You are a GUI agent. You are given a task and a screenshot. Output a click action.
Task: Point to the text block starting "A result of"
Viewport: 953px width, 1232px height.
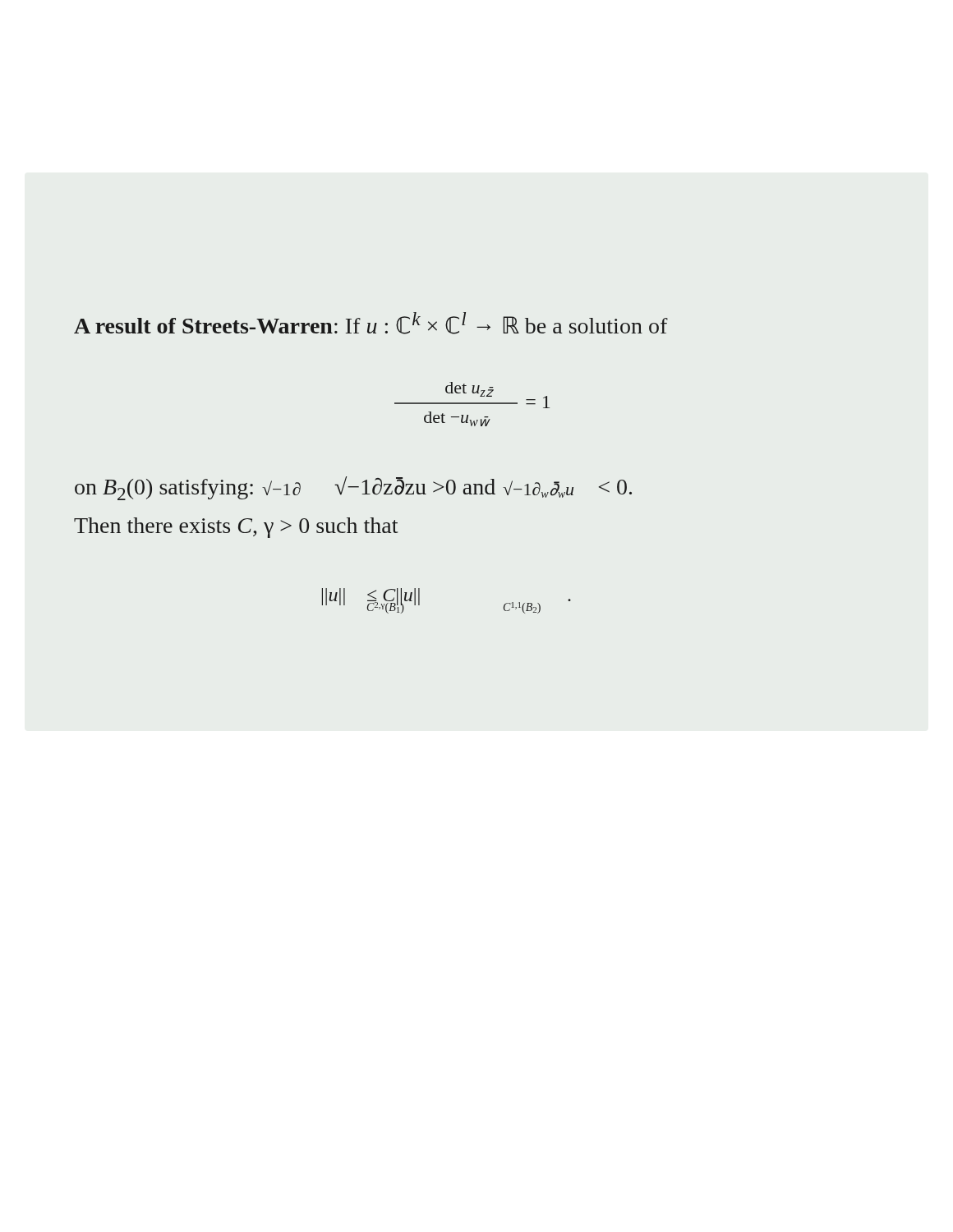(371, 323)
